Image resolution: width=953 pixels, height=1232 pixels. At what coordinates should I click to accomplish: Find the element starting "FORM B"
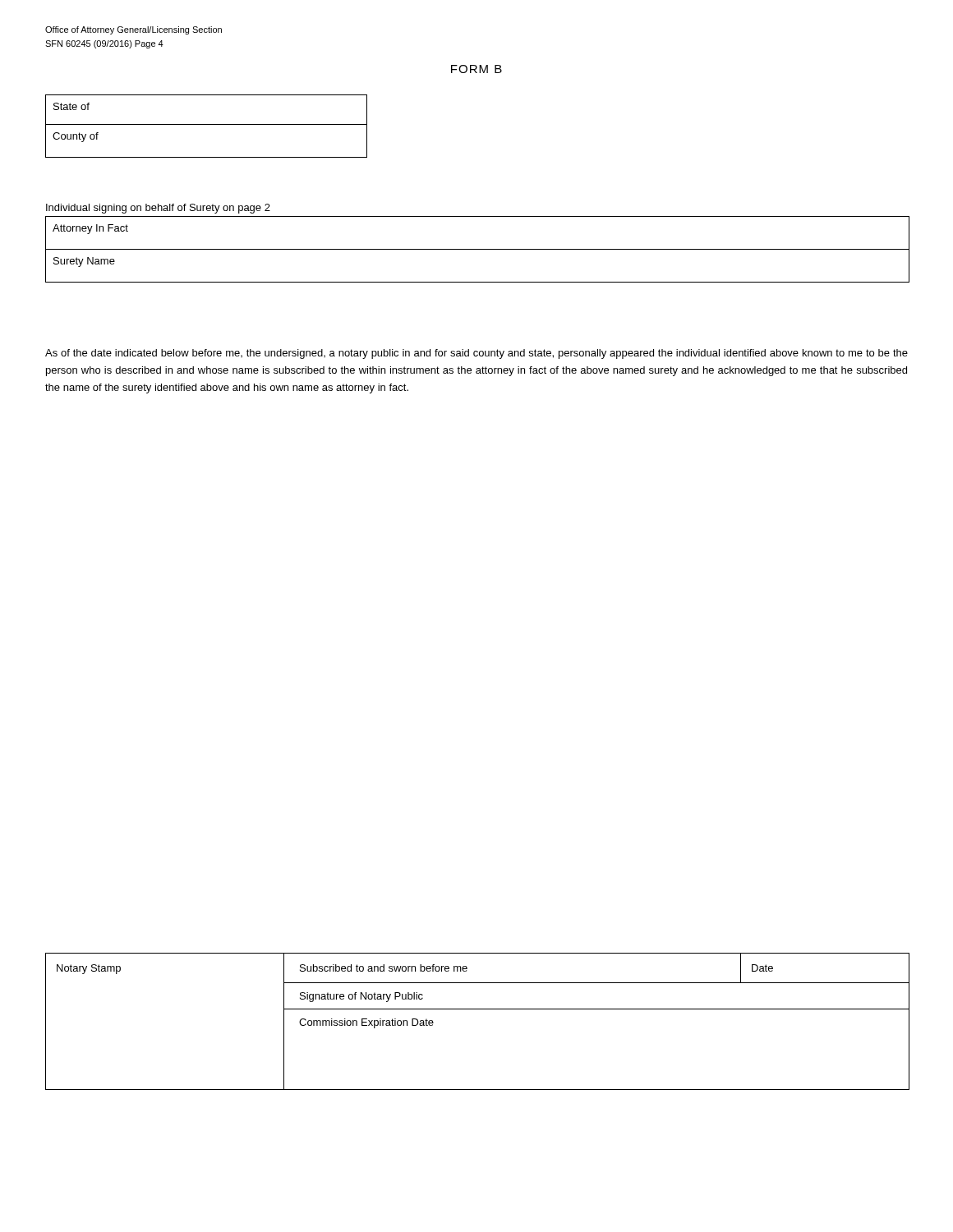click(x=476, y=69)
